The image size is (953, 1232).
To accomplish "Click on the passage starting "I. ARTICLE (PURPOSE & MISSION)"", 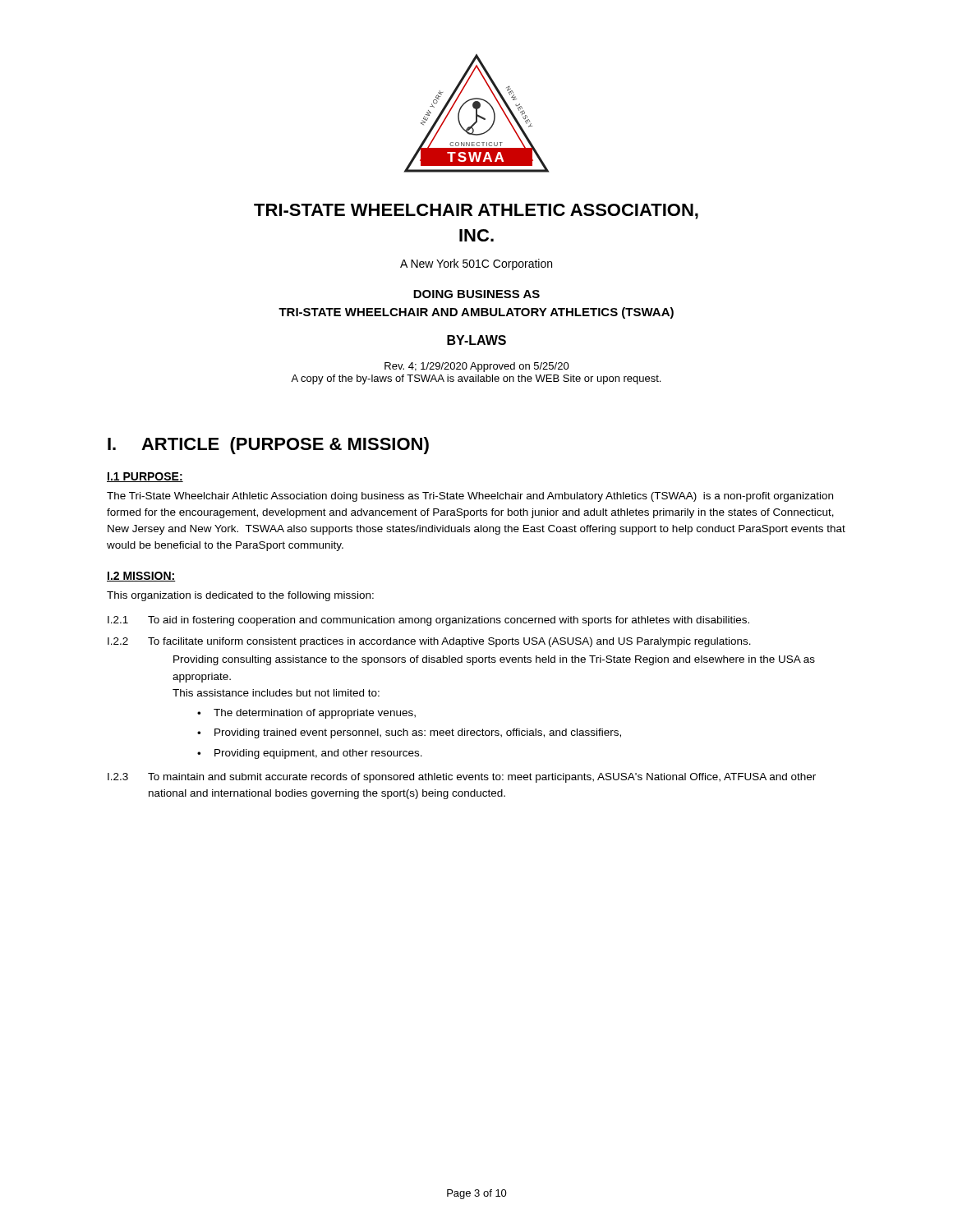I will (268, 444).
